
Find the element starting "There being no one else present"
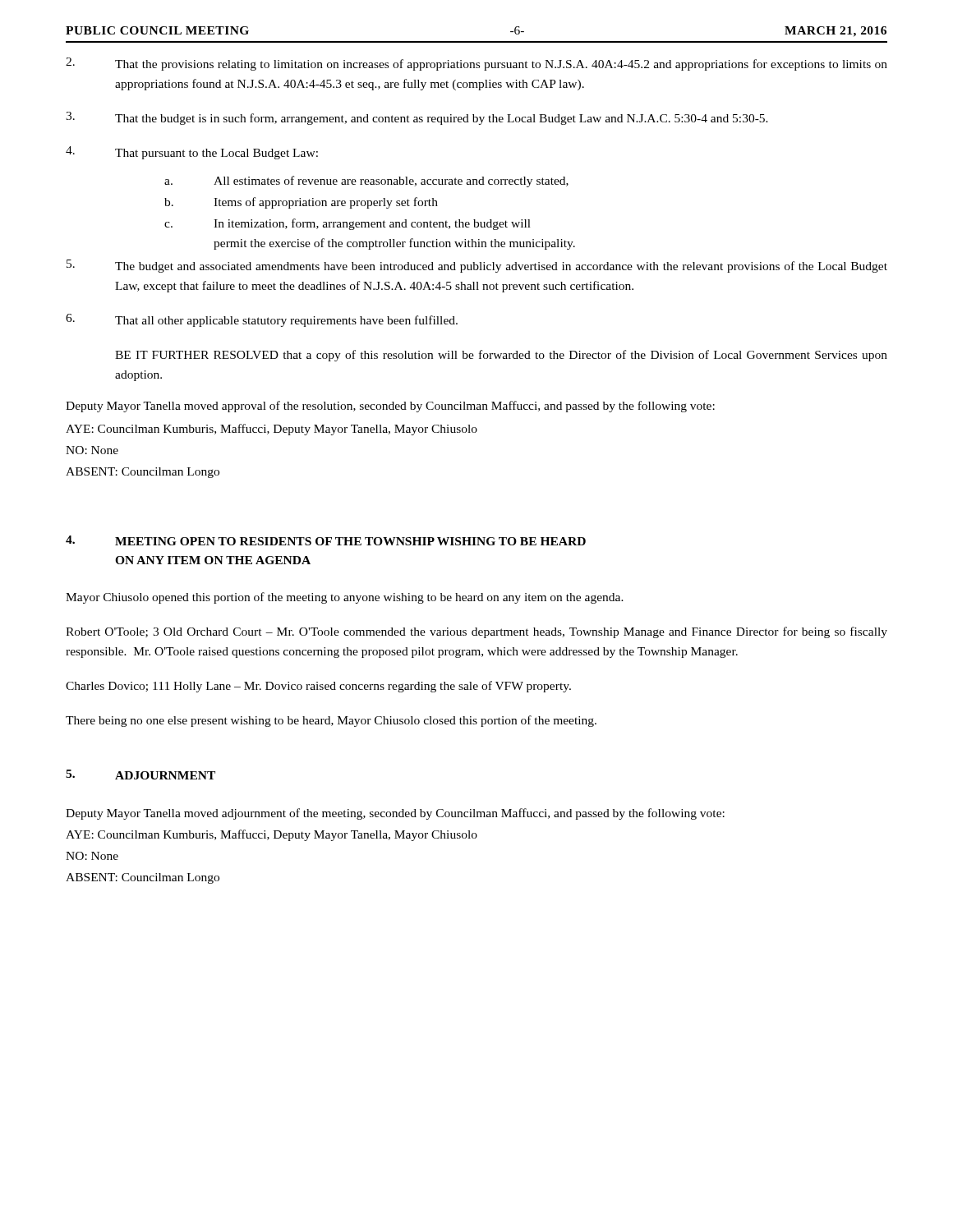pos(332,720)
